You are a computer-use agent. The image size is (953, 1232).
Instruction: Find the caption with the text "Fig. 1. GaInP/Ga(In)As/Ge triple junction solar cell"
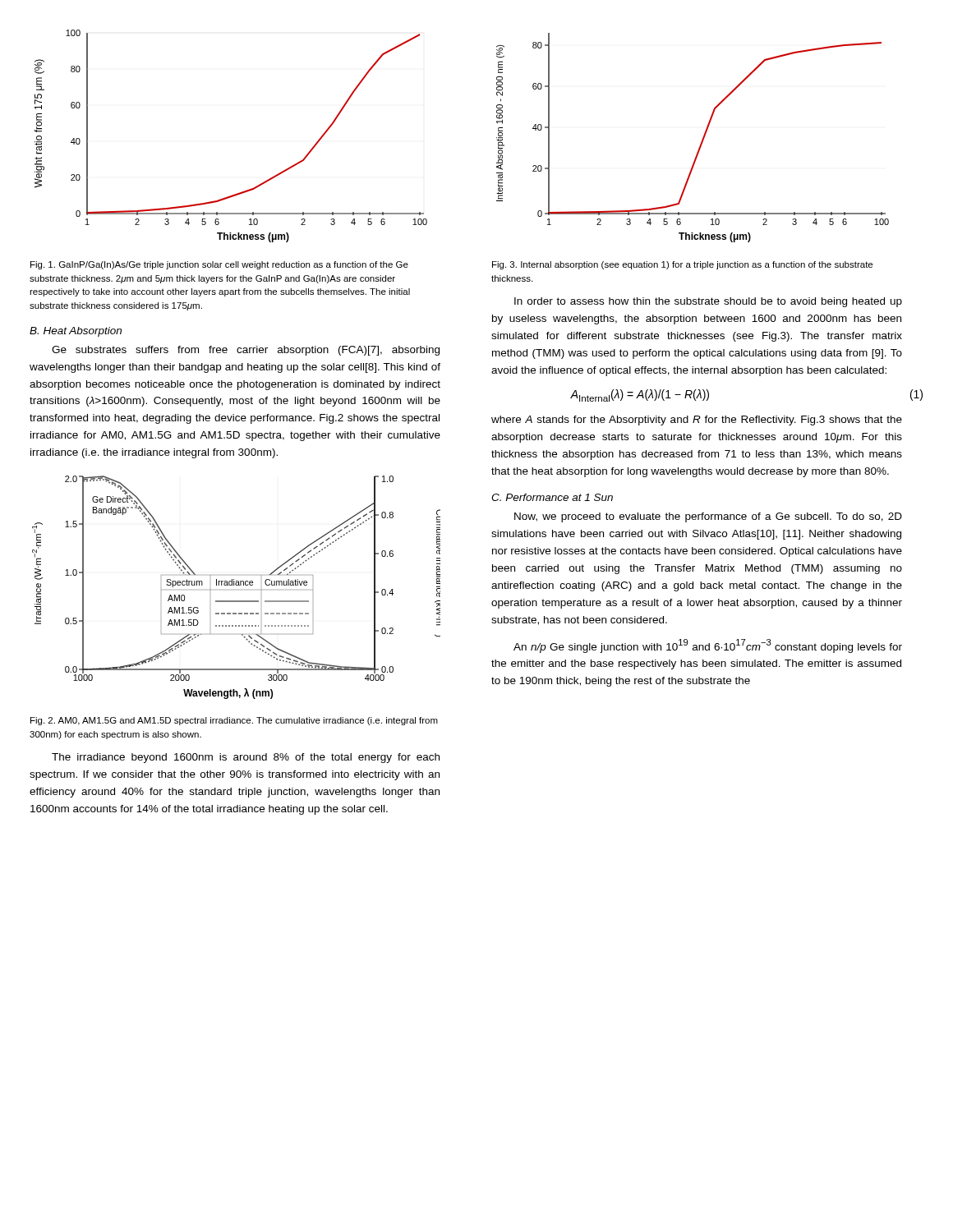point(220,285)
